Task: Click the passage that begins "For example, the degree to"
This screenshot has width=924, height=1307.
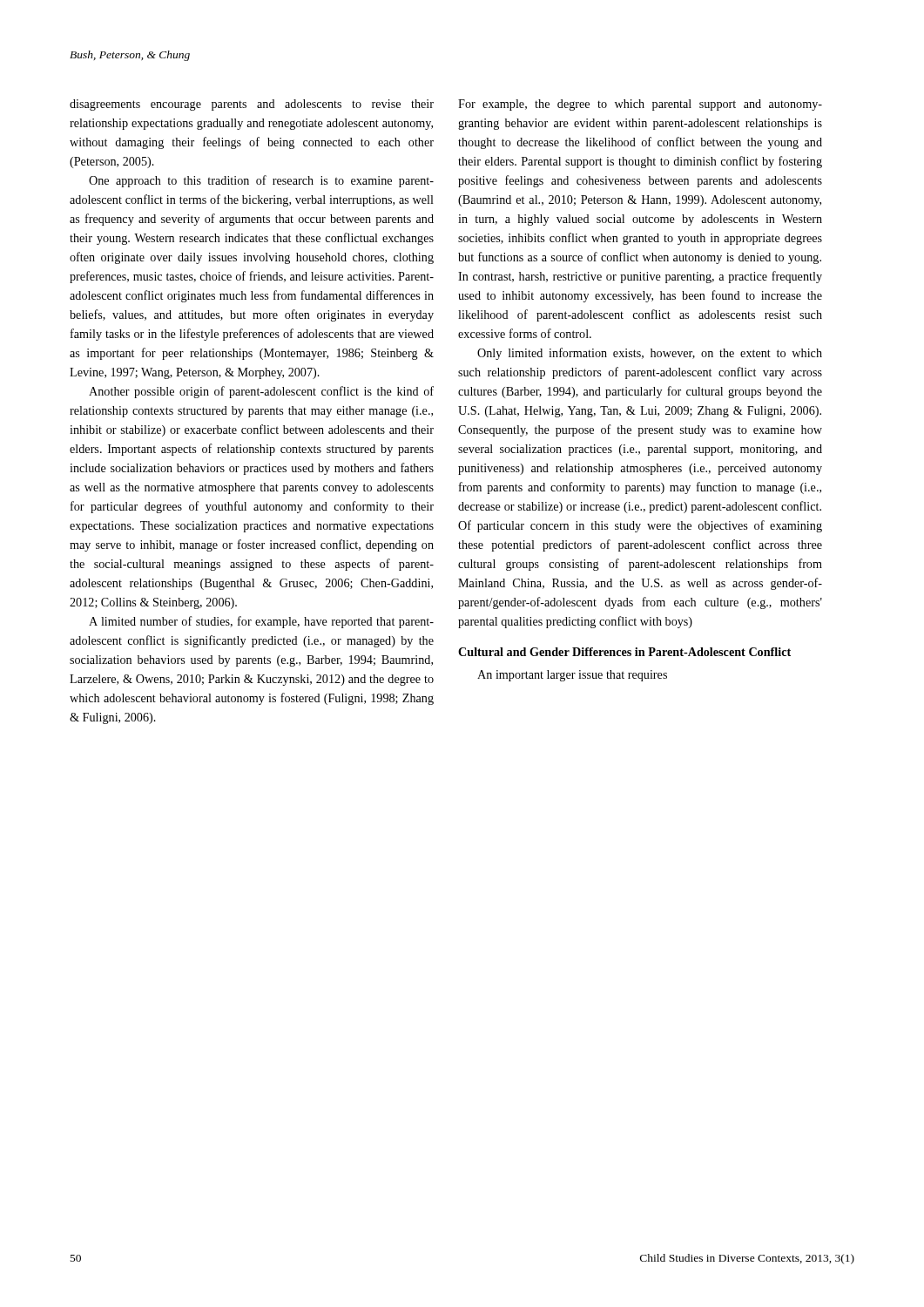Action: 640,362
